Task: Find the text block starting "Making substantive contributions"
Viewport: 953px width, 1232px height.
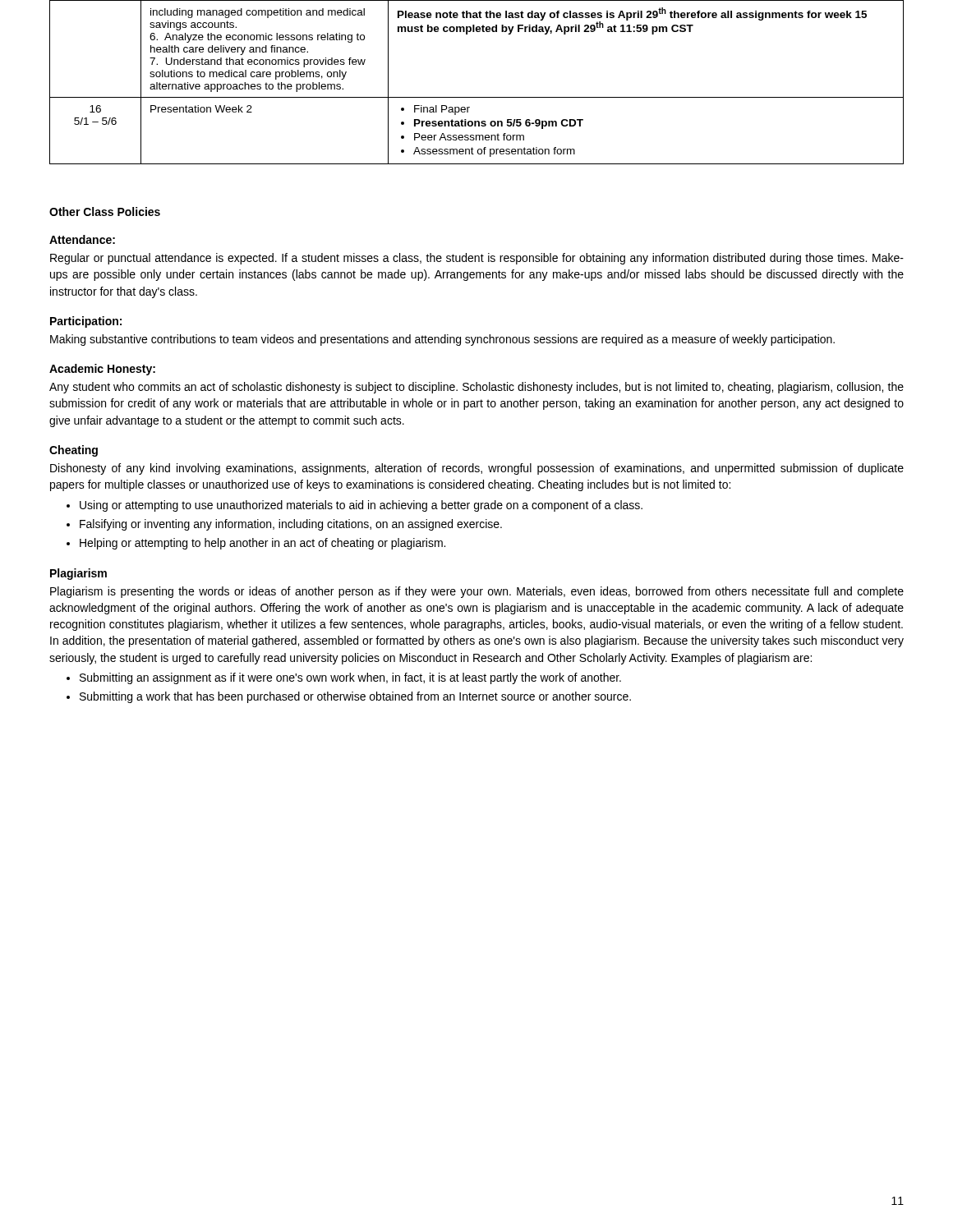Action: tap(476, 339)
